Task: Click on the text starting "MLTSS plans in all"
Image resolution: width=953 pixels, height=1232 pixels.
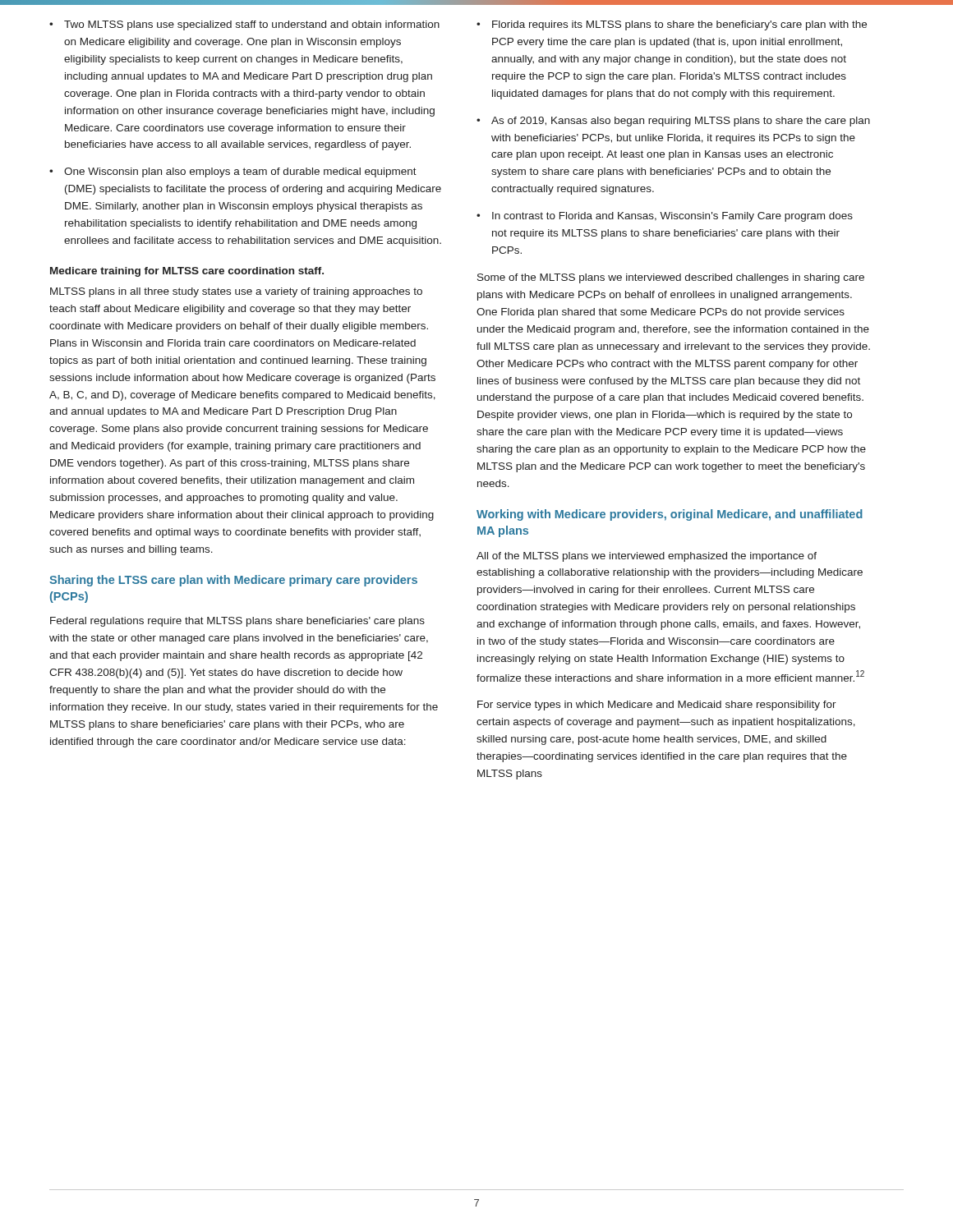Action: (x=246, y=421)
